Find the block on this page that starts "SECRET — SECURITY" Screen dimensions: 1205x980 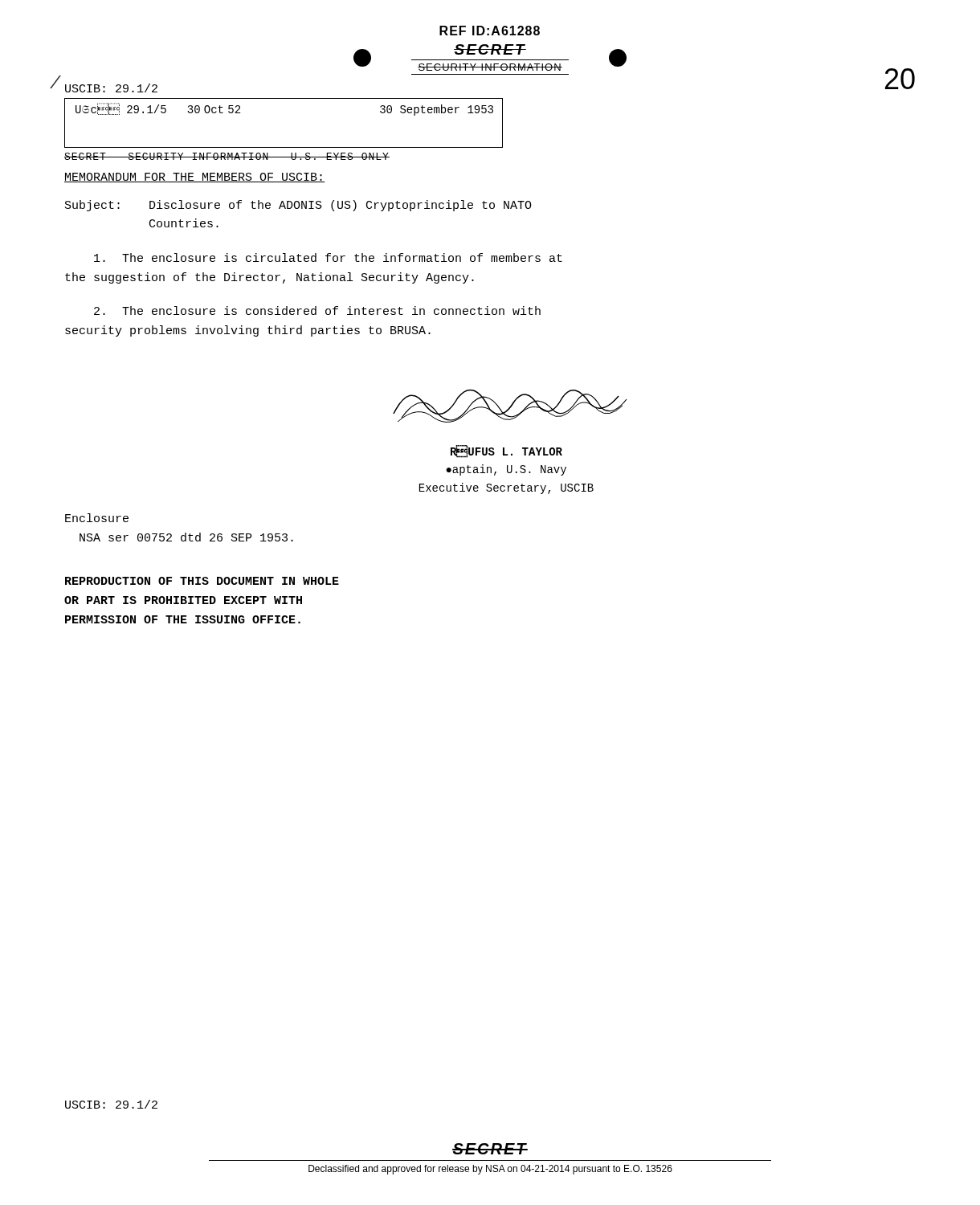227,157
